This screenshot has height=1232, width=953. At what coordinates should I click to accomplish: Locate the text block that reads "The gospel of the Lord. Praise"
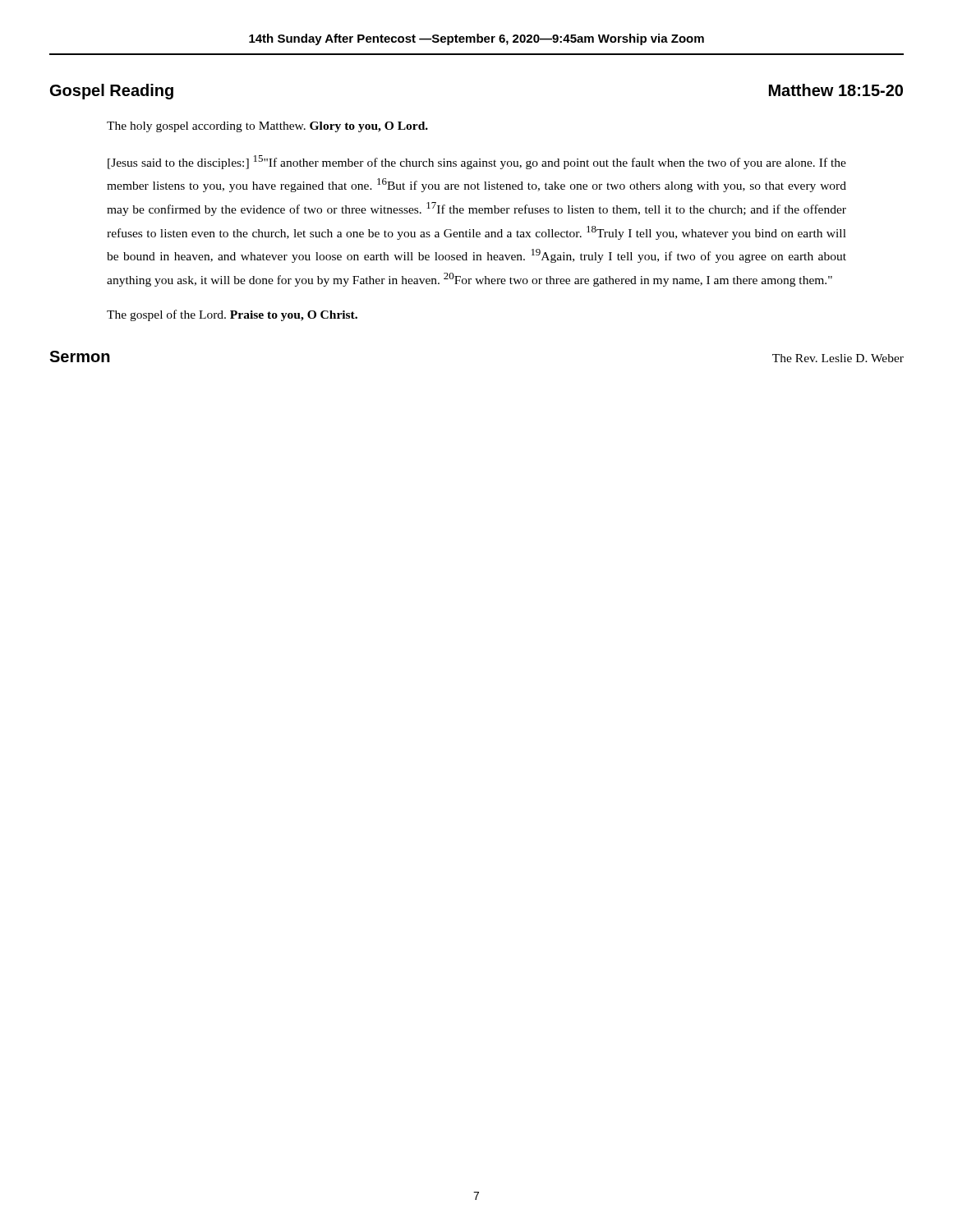click(x=232, y=315)
